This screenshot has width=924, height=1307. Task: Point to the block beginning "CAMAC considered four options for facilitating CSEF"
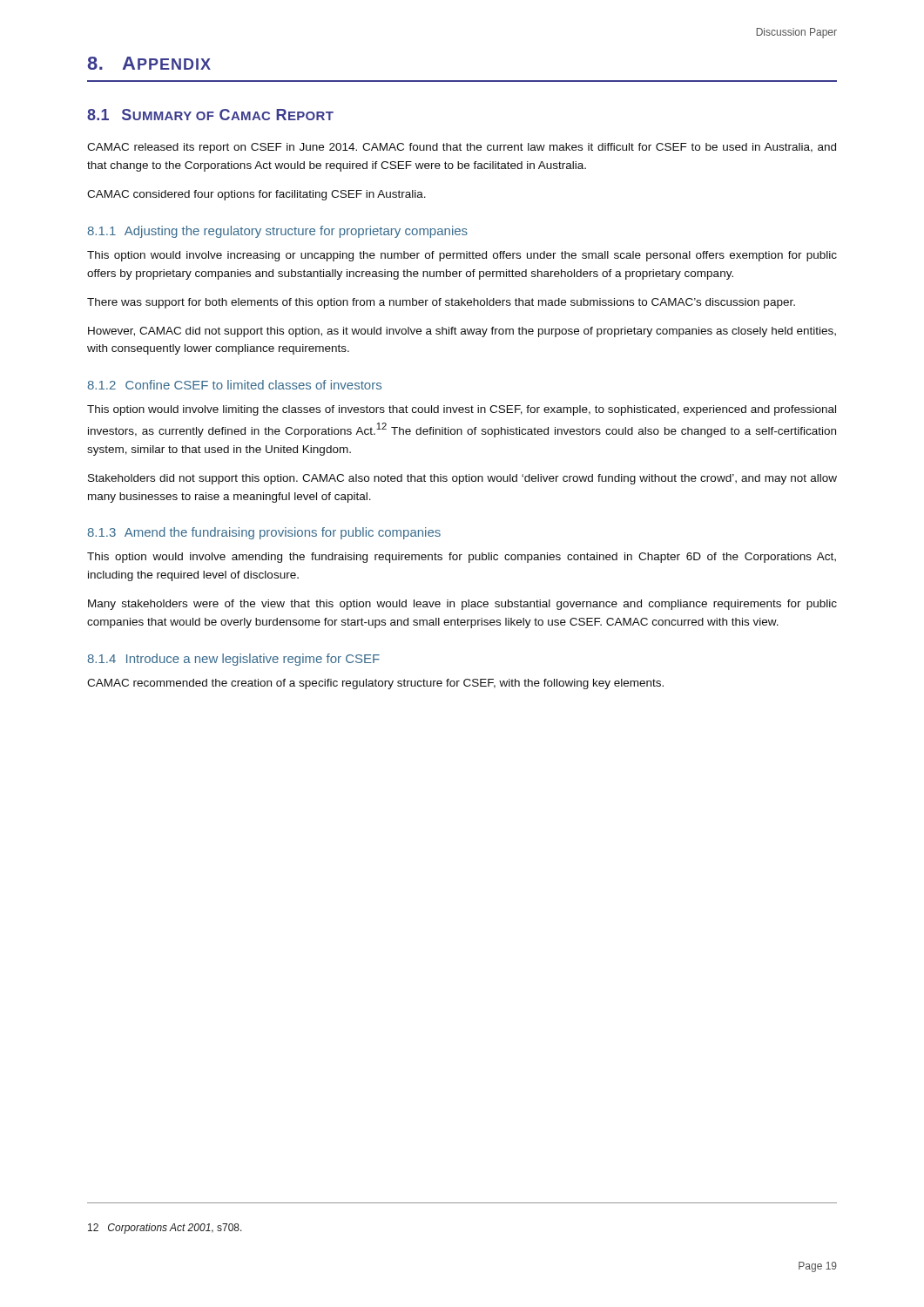point(256,195)
